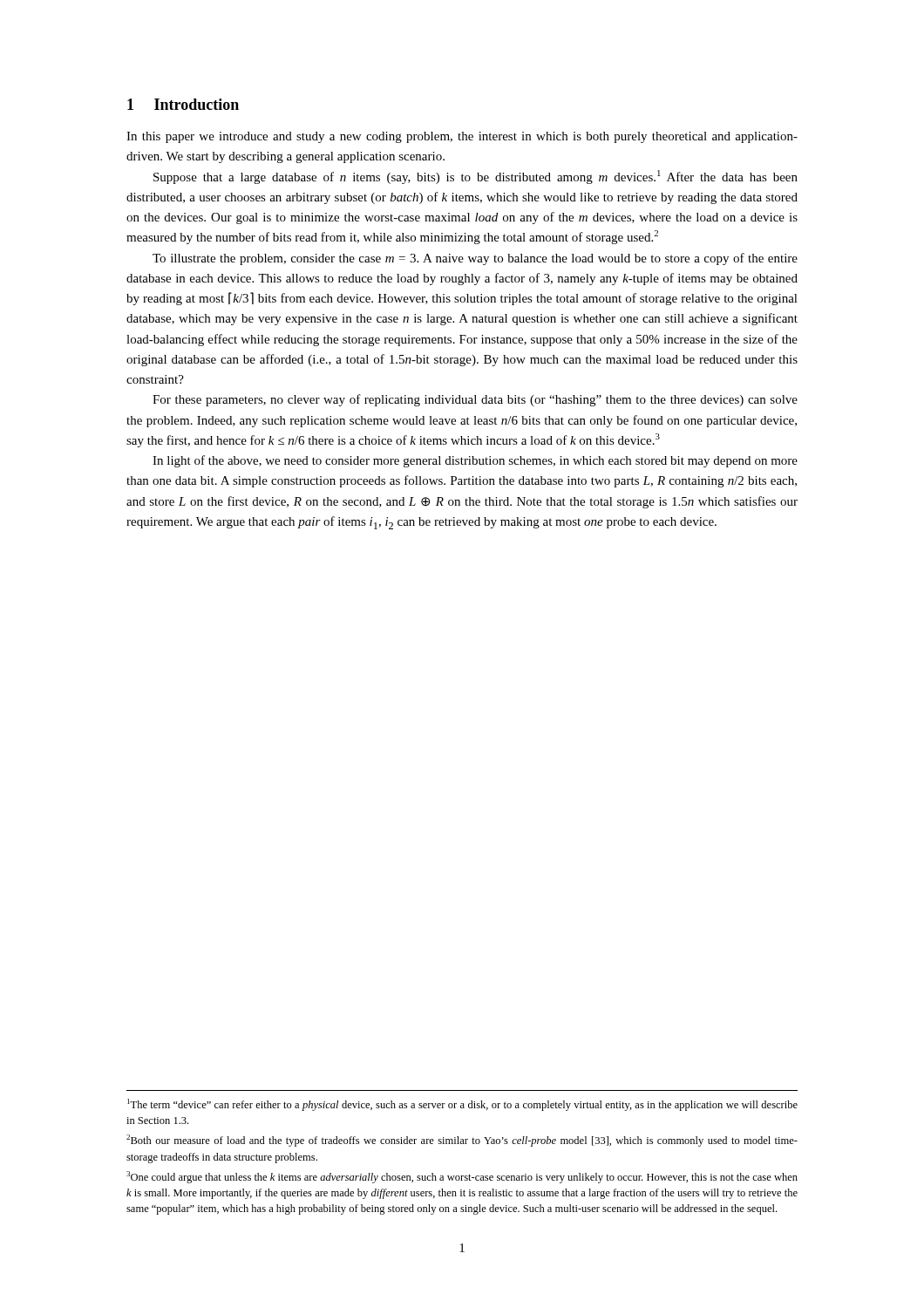Screen dimensions: 1308x924
Task: Click the passage that begins "For these parameters, no clever way"
Action: (462, 420)
